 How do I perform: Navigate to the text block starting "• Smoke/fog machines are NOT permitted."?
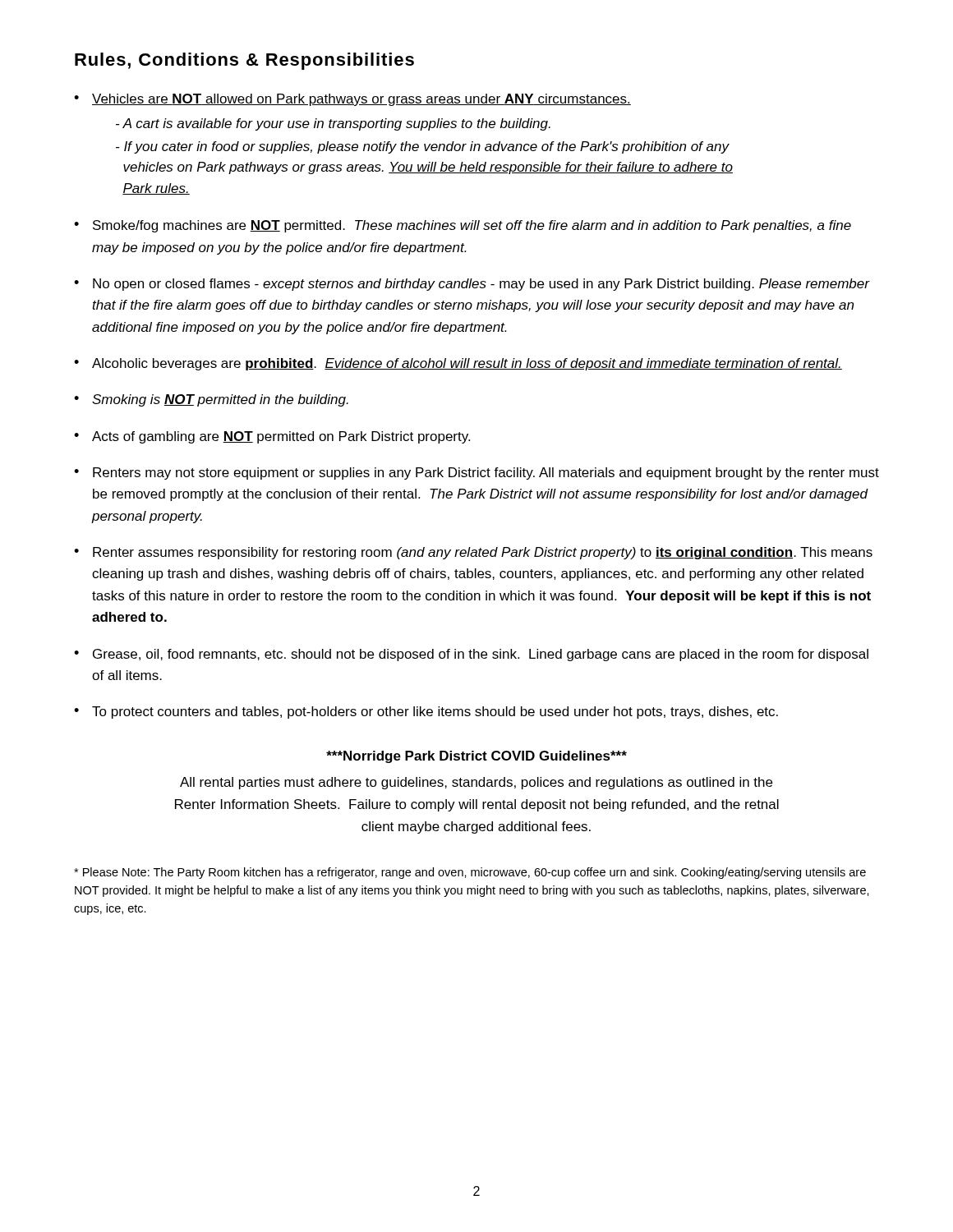pyautogui.click(x=476, y=237)
